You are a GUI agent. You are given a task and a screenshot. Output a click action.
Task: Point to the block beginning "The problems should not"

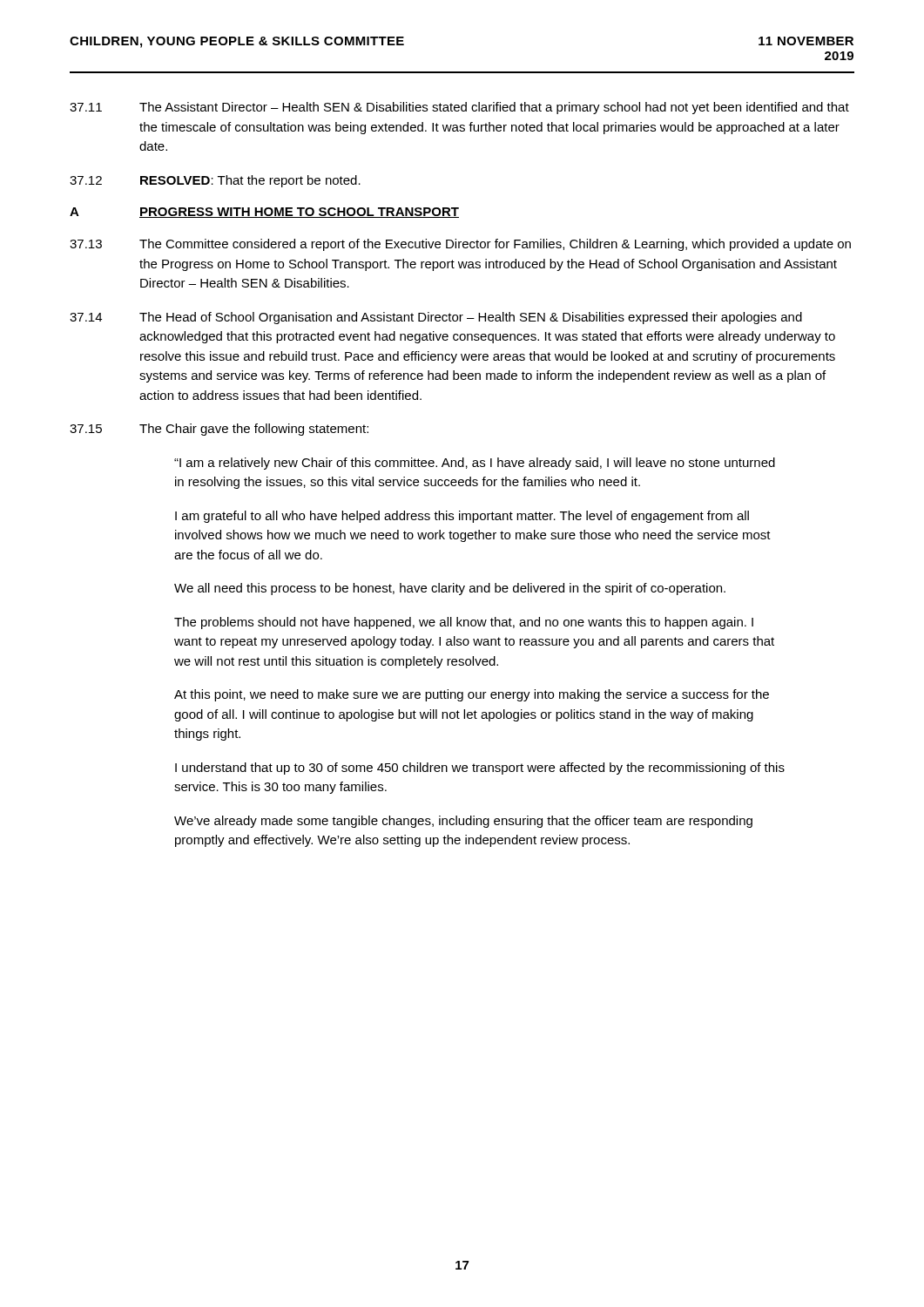click(474, 641)
